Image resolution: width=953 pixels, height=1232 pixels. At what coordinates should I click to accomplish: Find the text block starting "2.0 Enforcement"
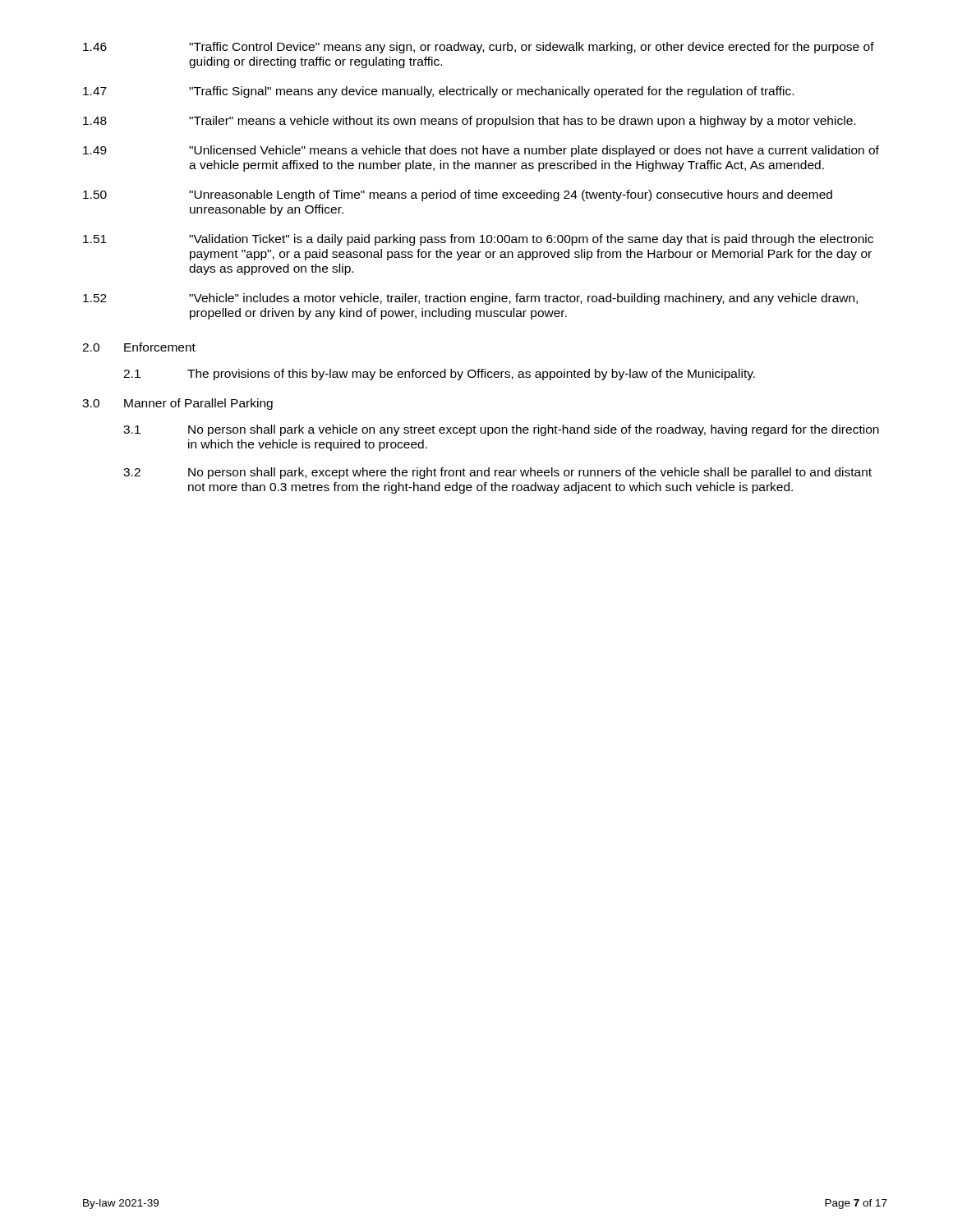coord(139,347)
